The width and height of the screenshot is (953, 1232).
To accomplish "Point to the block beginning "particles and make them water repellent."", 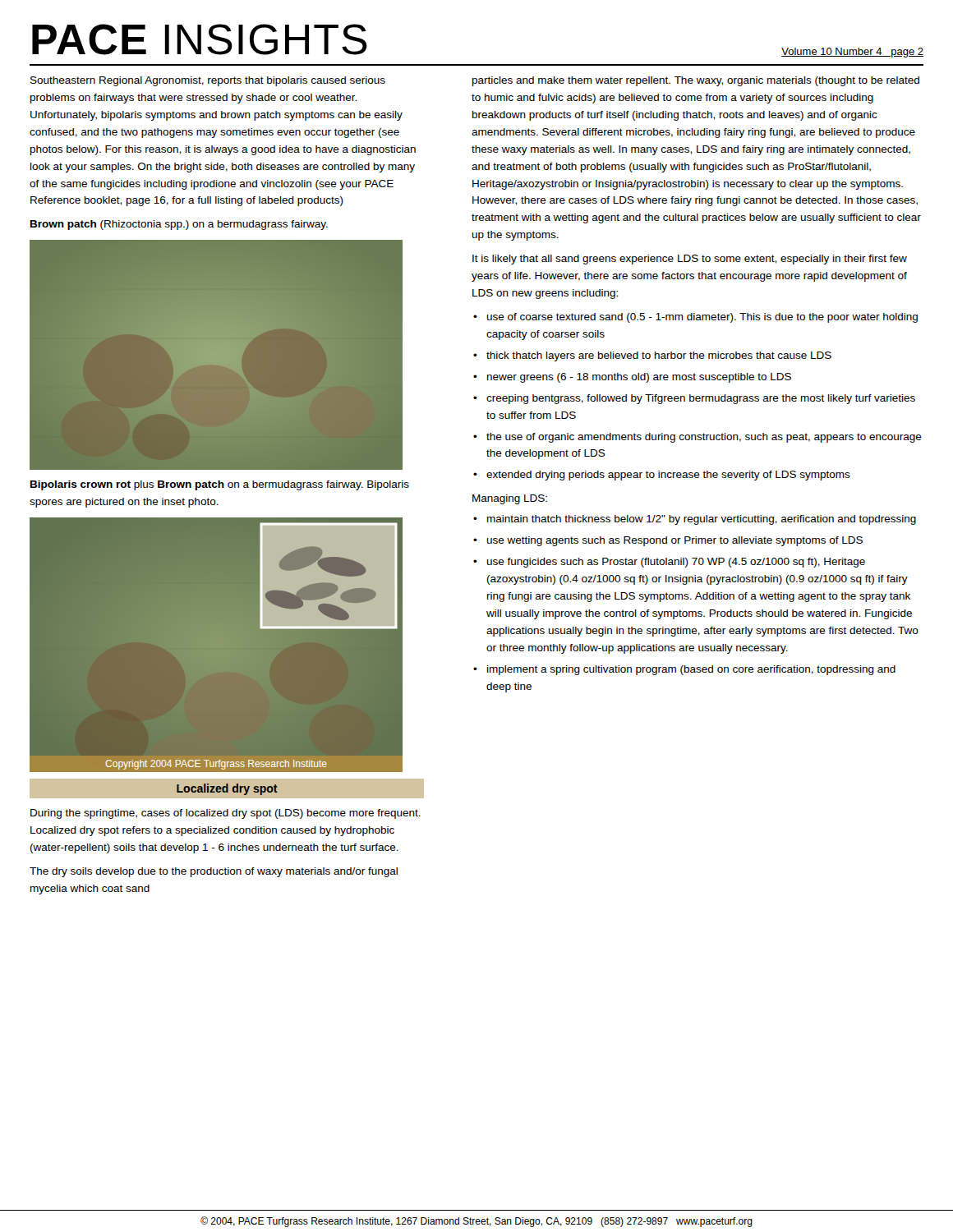I will click(x=696, y=157).
